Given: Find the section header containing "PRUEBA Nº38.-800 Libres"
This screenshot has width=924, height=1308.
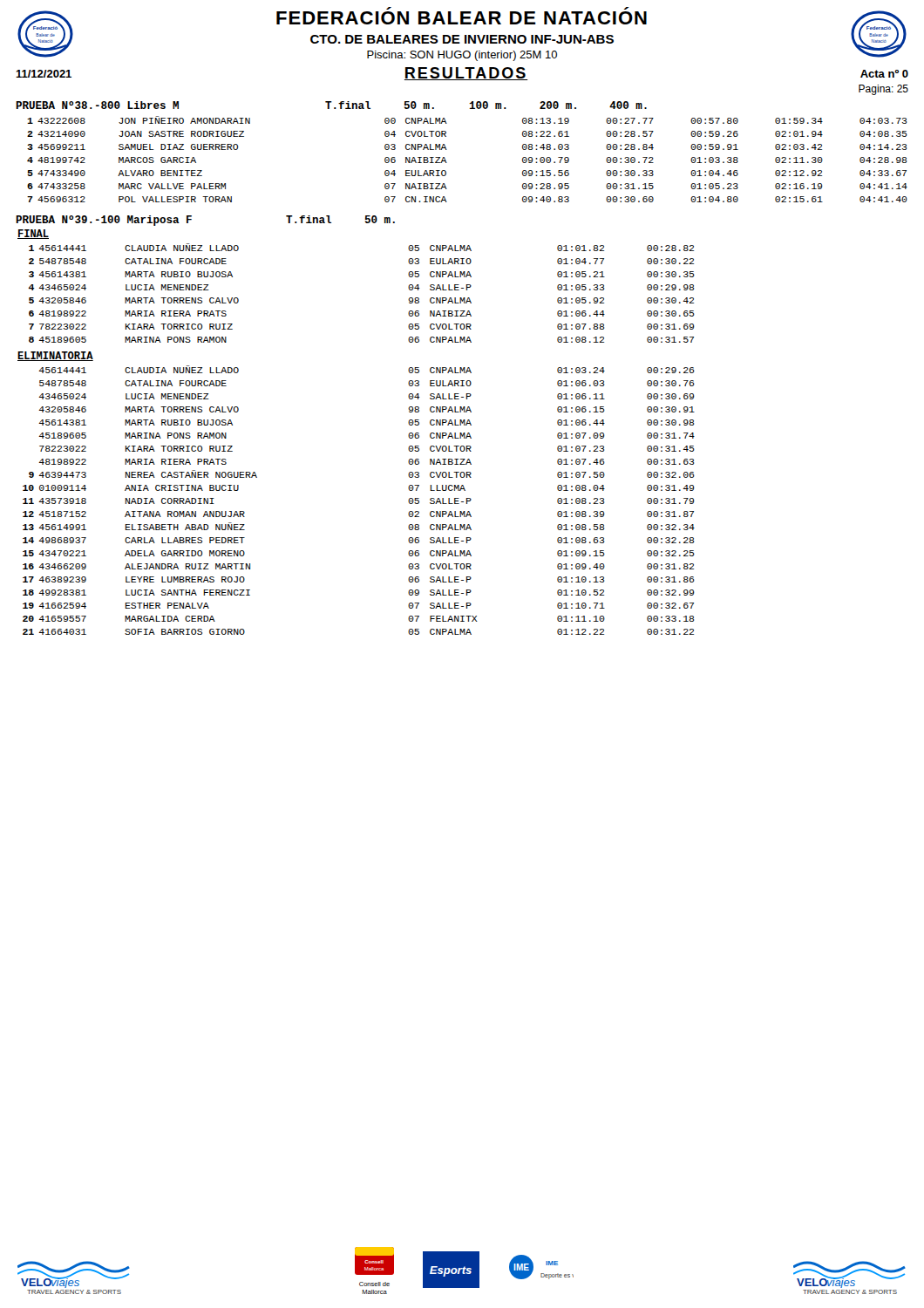Looking at the screenshot, I should [x=332, y=106].
